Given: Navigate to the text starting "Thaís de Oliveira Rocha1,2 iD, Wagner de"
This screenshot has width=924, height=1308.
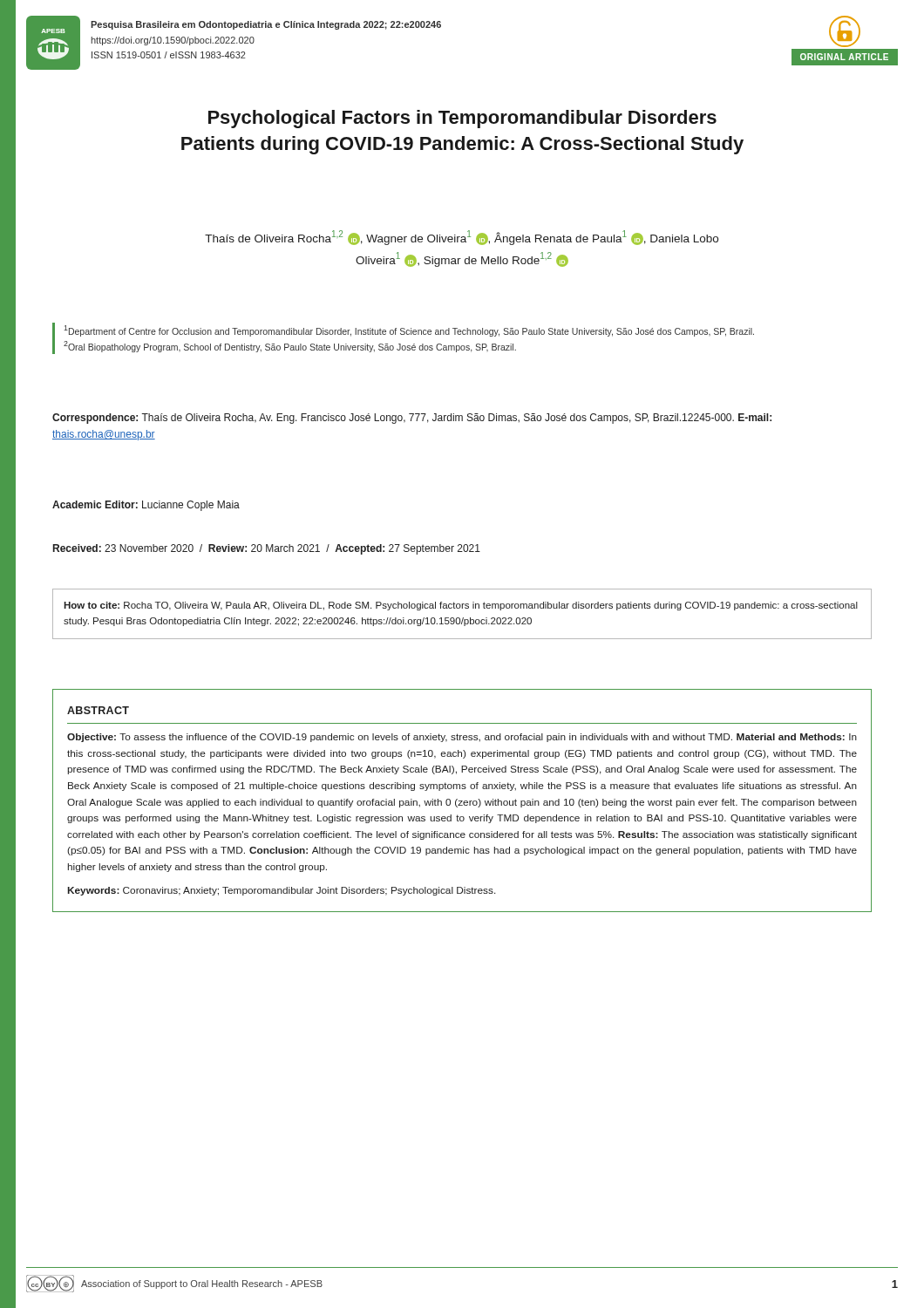Looking at the screenshot, I should point(462,248).
